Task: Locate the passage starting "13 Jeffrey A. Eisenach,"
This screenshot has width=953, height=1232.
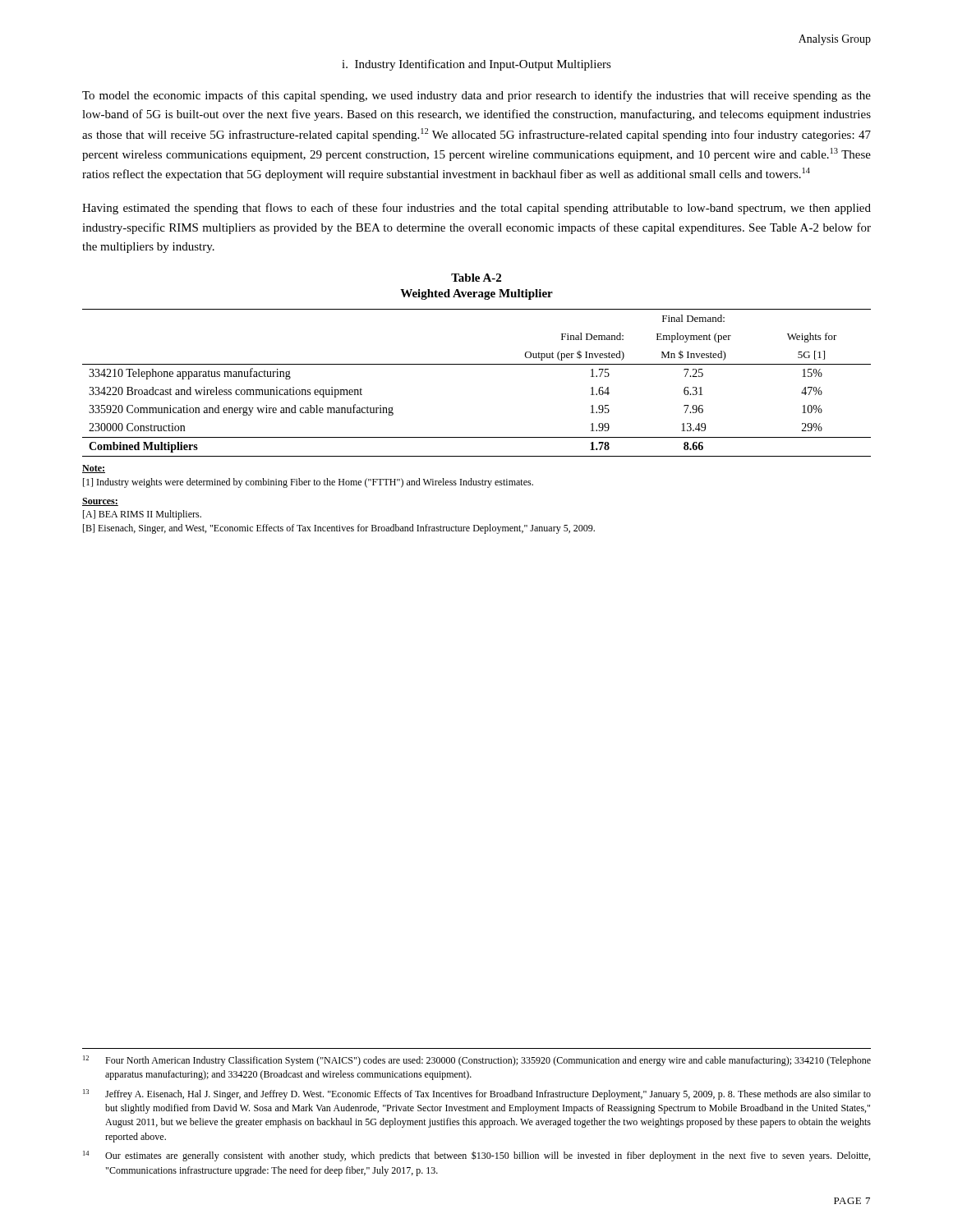Action: (476, 1116)
